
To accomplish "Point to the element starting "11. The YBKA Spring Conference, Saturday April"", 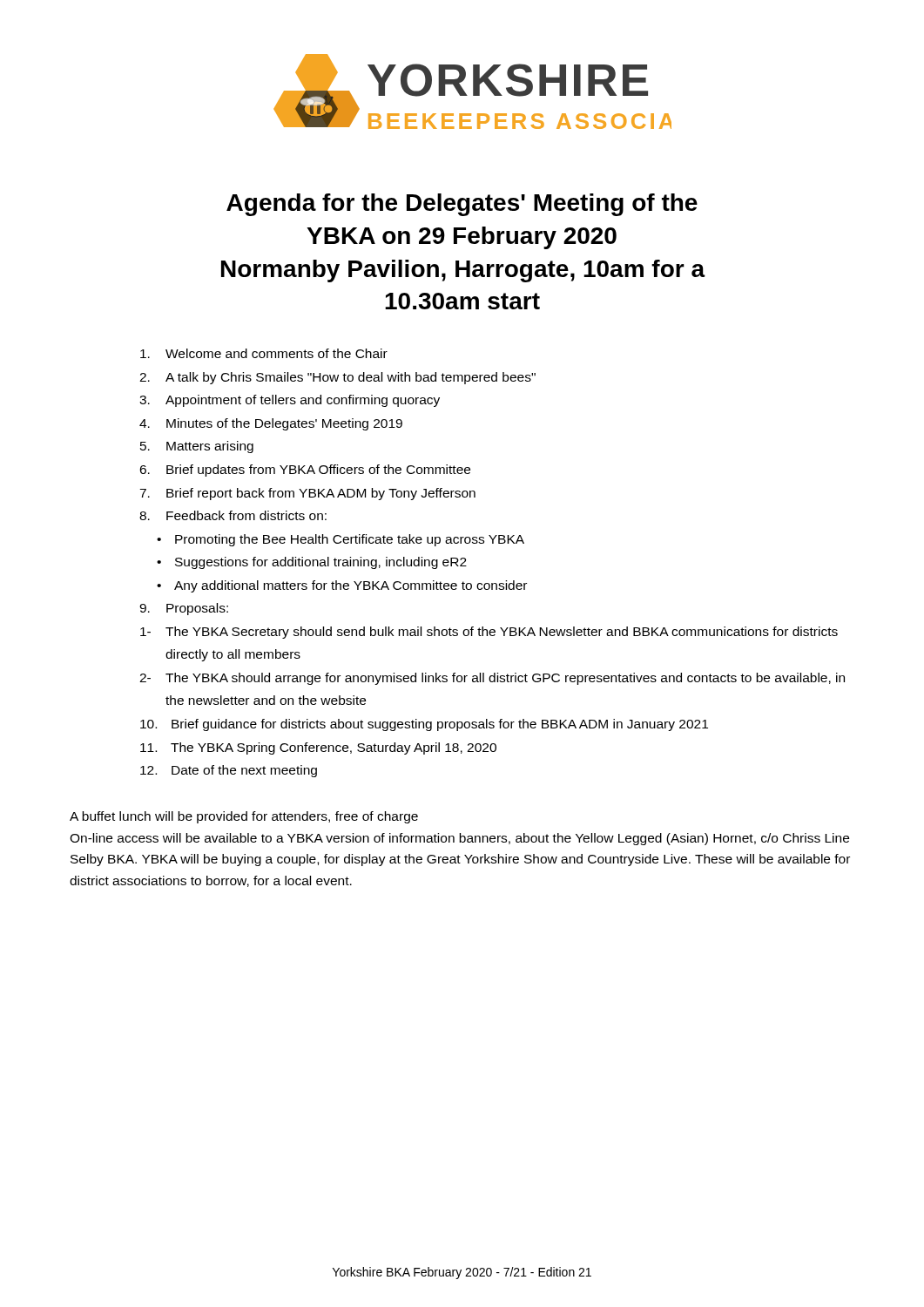I will coord(318,747).
